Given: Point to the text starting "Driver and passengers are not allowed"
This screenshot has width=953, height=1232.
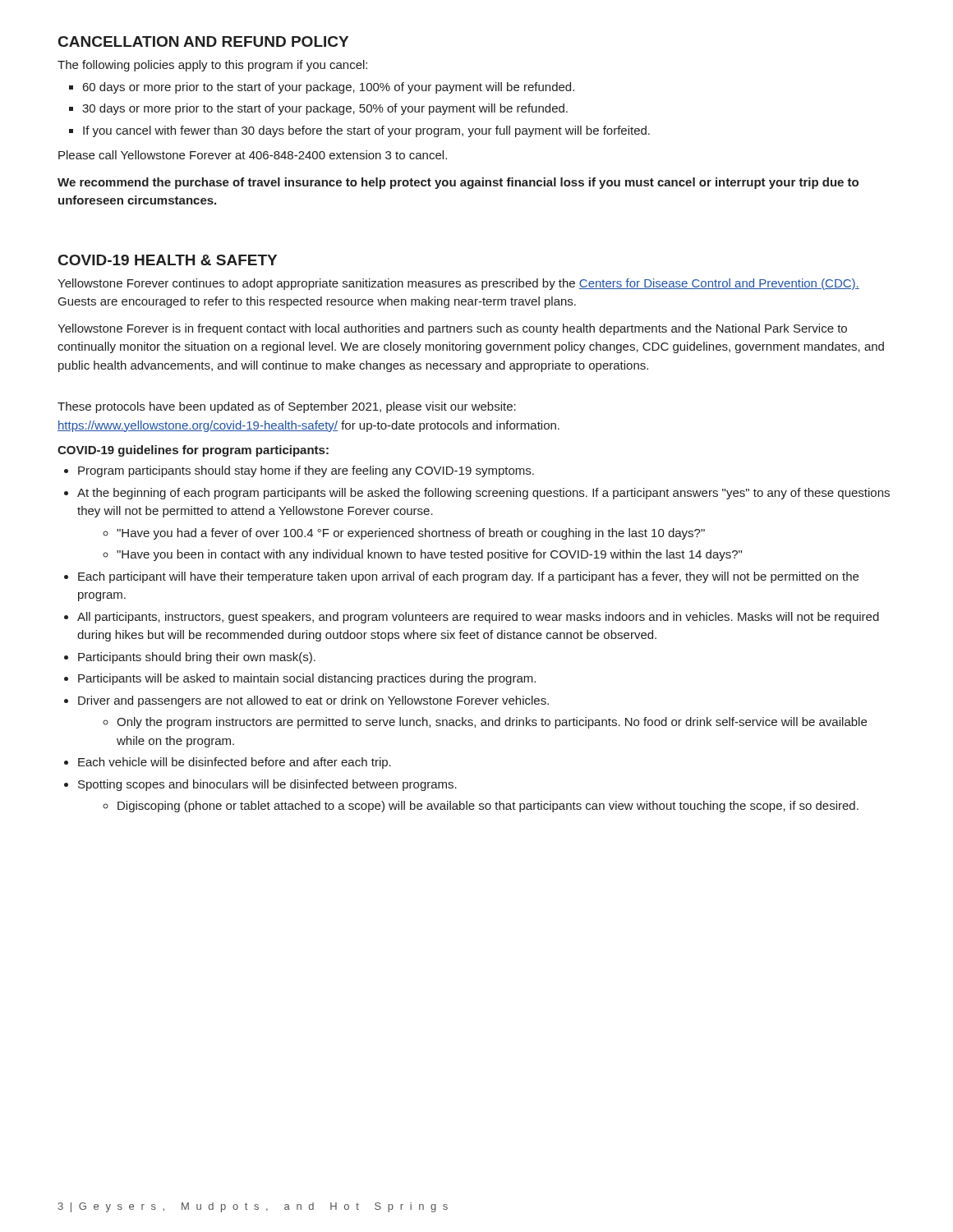Looking at the screenshot, I should 486,721.
